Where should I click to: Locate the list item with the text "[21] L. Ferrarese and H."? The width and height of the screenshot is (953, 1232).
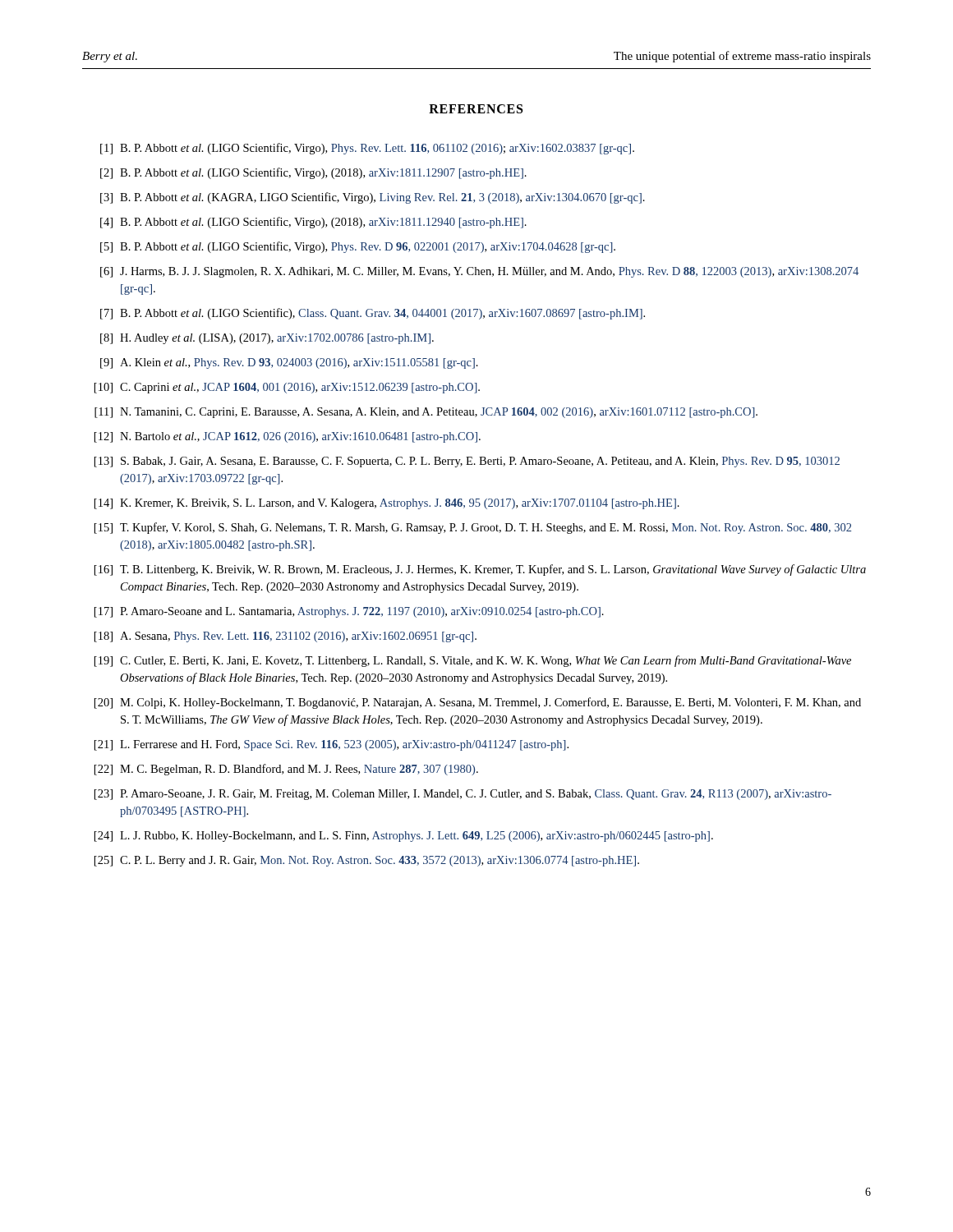(476, 745)
